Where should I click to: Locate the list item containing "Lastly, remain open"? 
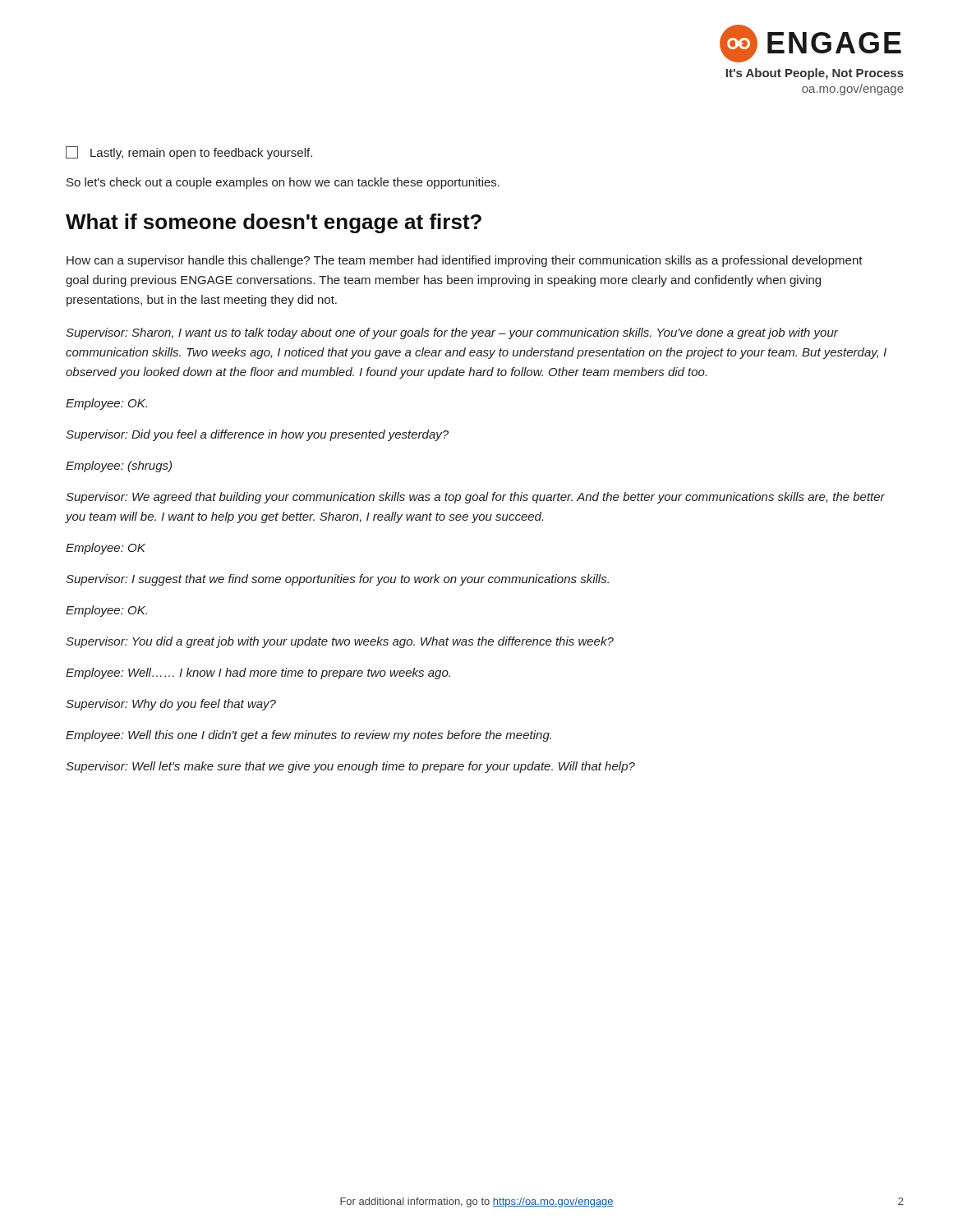190,153
